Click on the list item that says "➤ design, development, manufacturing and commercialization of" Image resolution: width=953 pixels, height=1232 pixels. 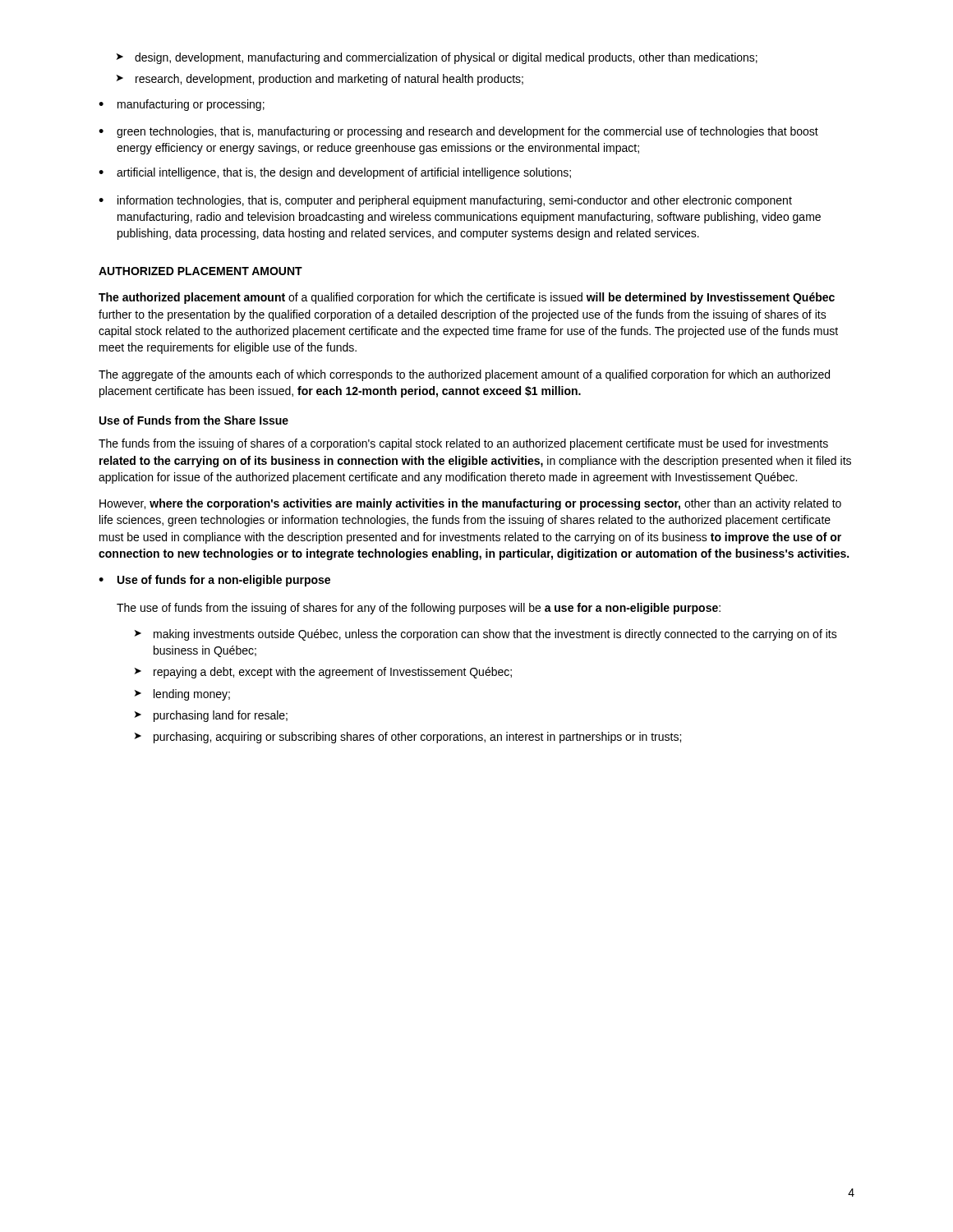485,58
